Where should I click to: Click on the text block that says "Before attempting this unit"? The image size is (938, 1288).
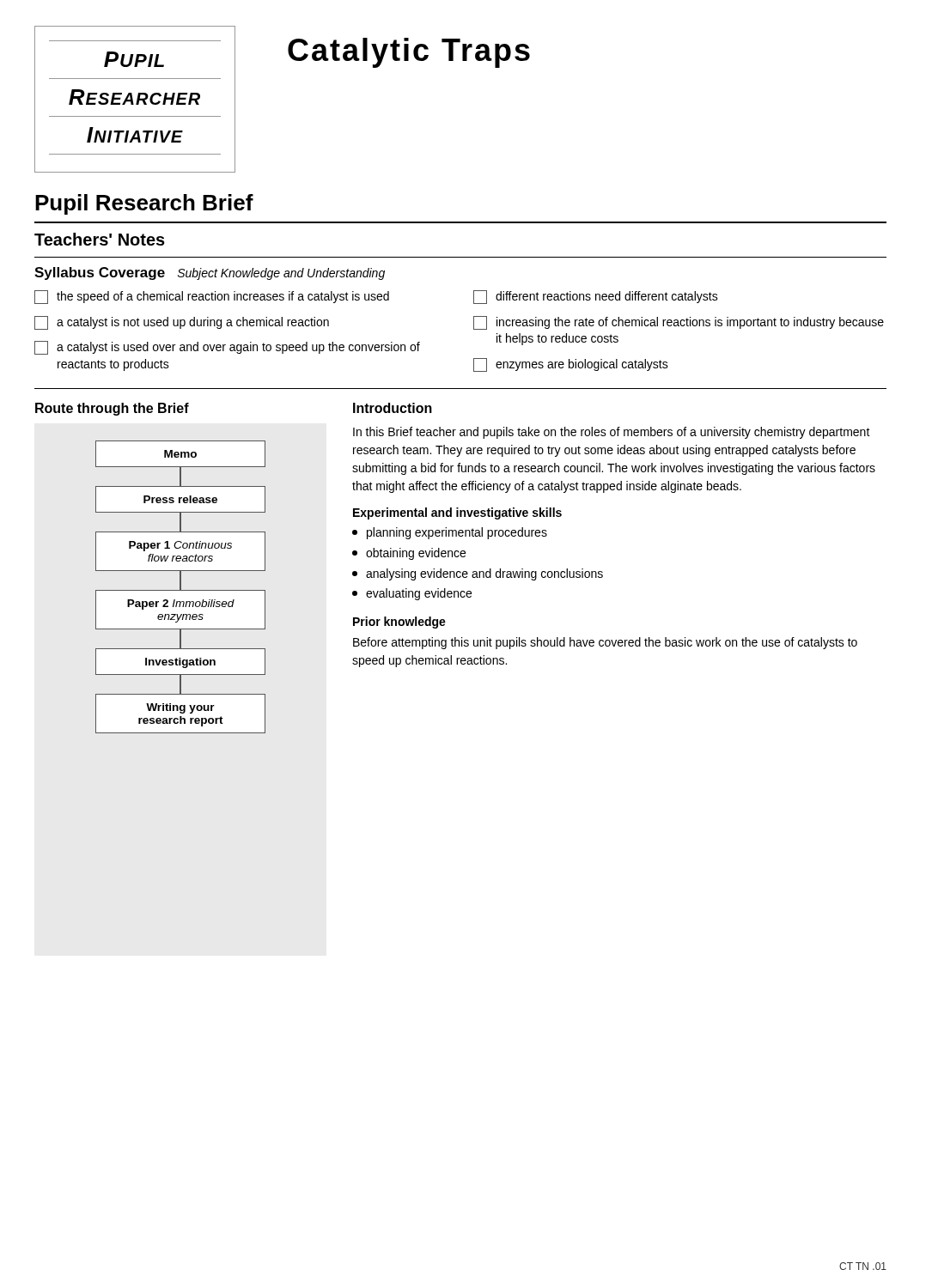pyautogui.click(x=605, y=651)
